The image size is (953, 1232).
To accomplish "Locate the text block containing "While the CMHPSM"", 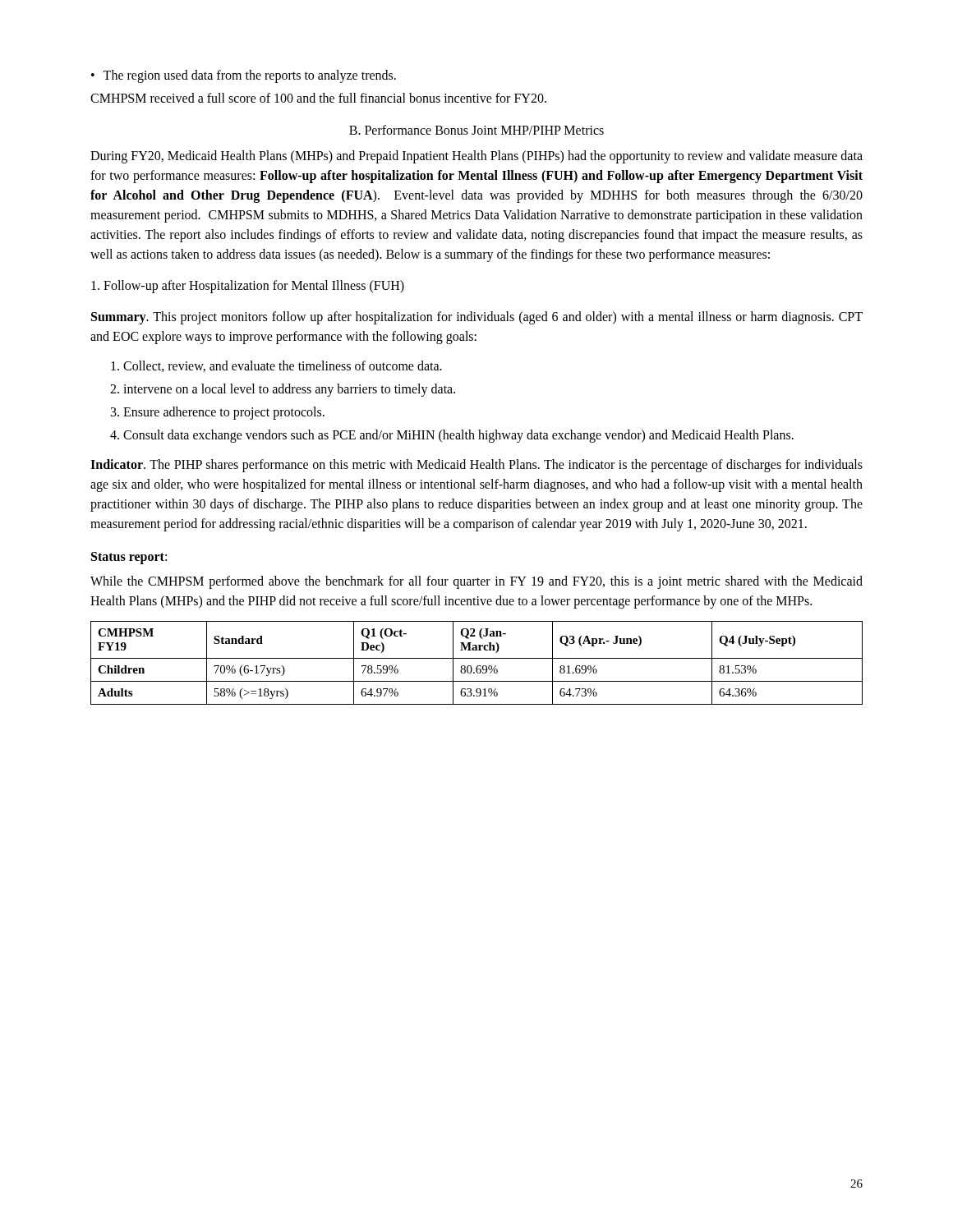I will point(476,591).
